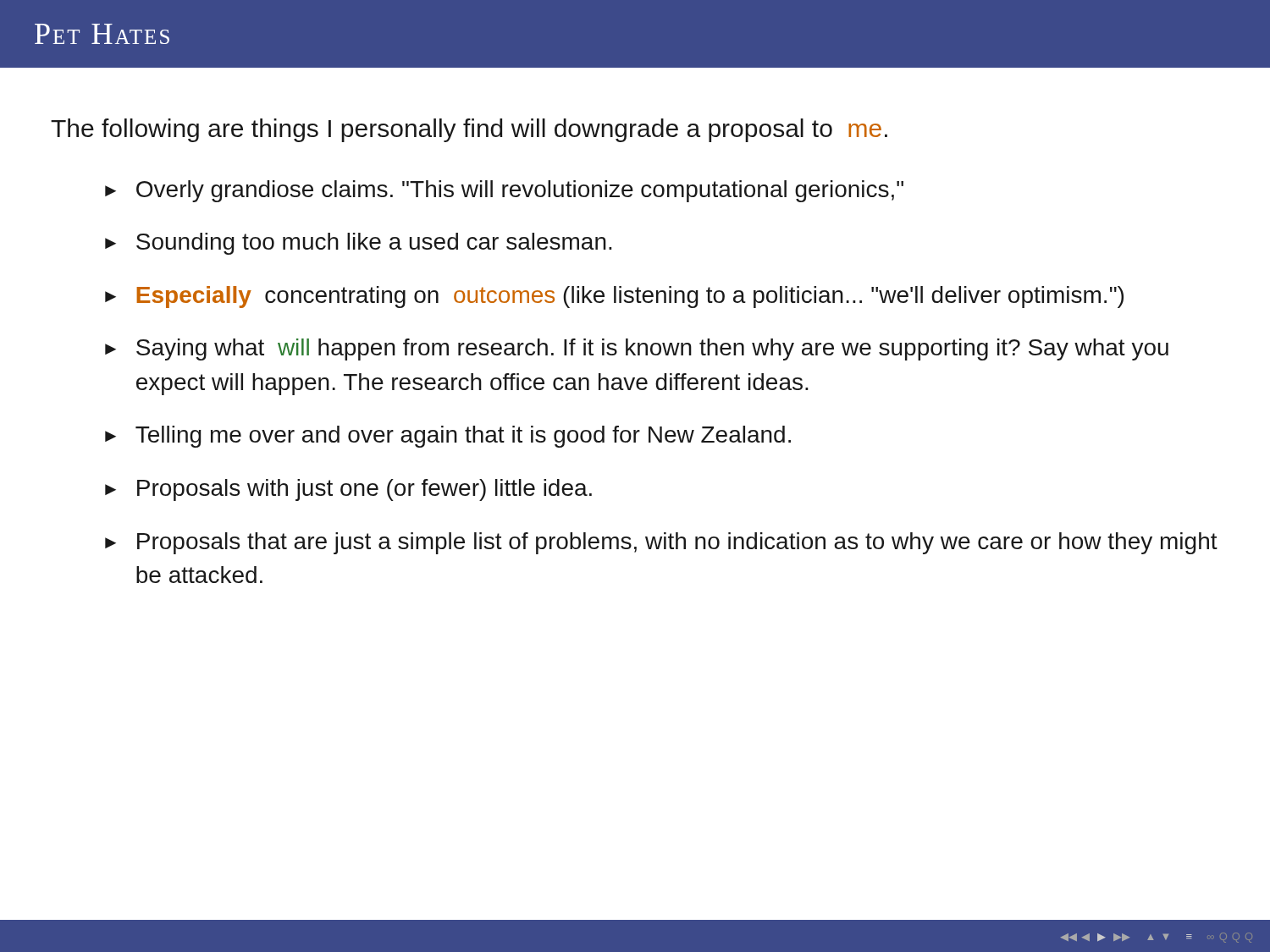
Task: Find the block on this page that starts "The following are"
Action: pos(470,128)
